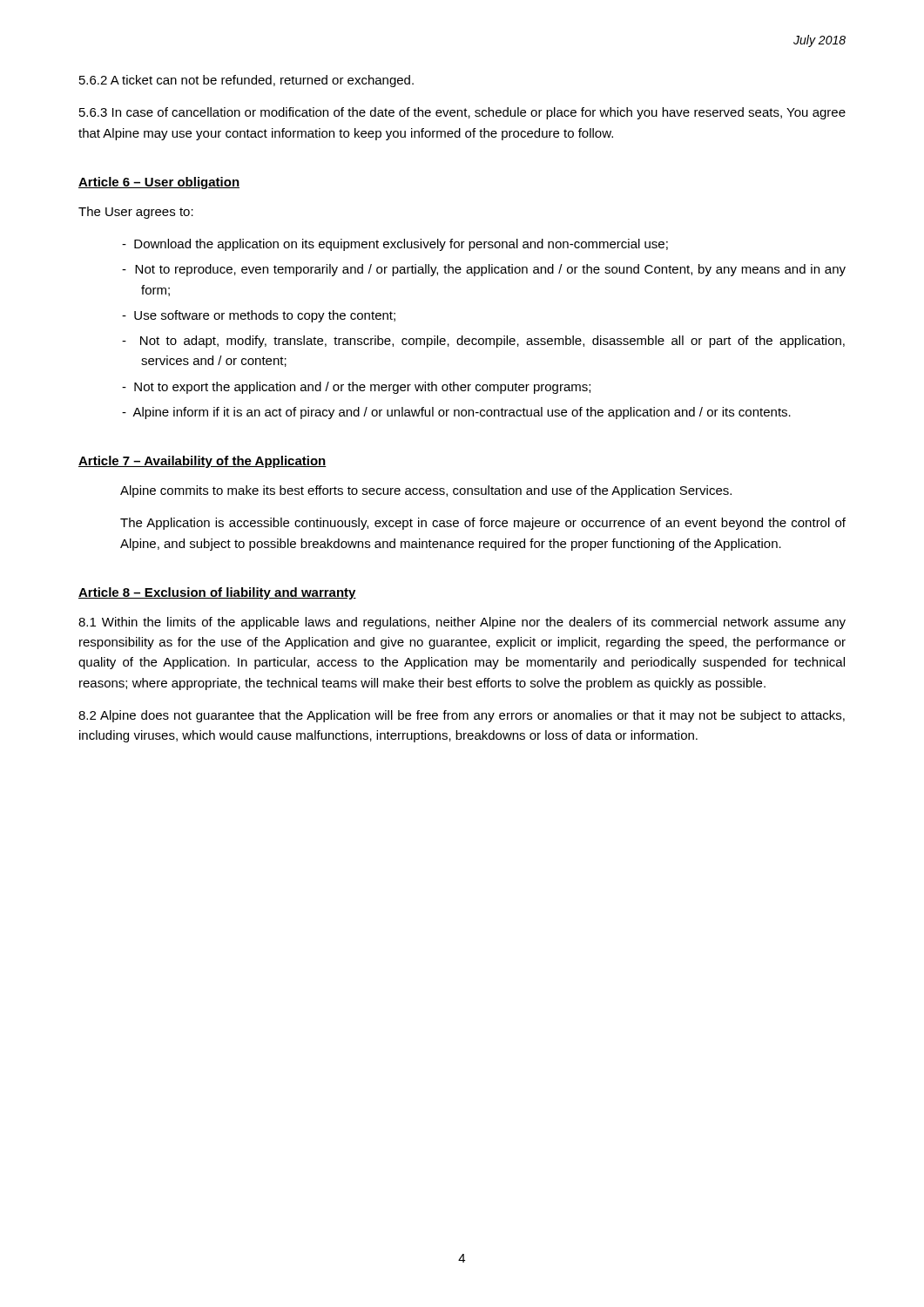Viewport: 924px width, 1307px height.
Task: Point to the passage starting "Not to export the application"
Action: [366, 386]
